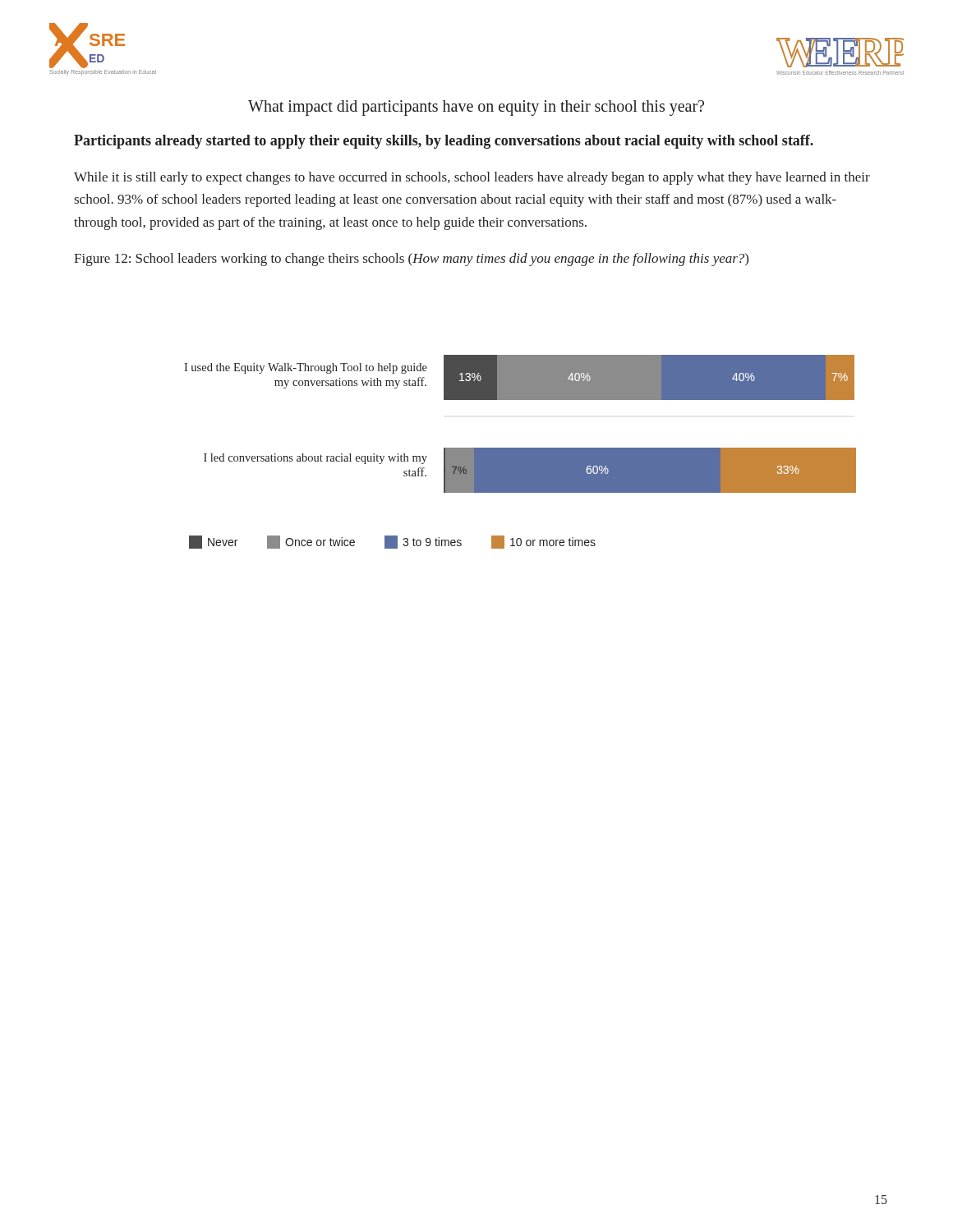Click on the caption with the text "Figure 12: School leaders working to change"
Image resolution: width=953 pixels, height=1232 pixels.
[412, 258]
